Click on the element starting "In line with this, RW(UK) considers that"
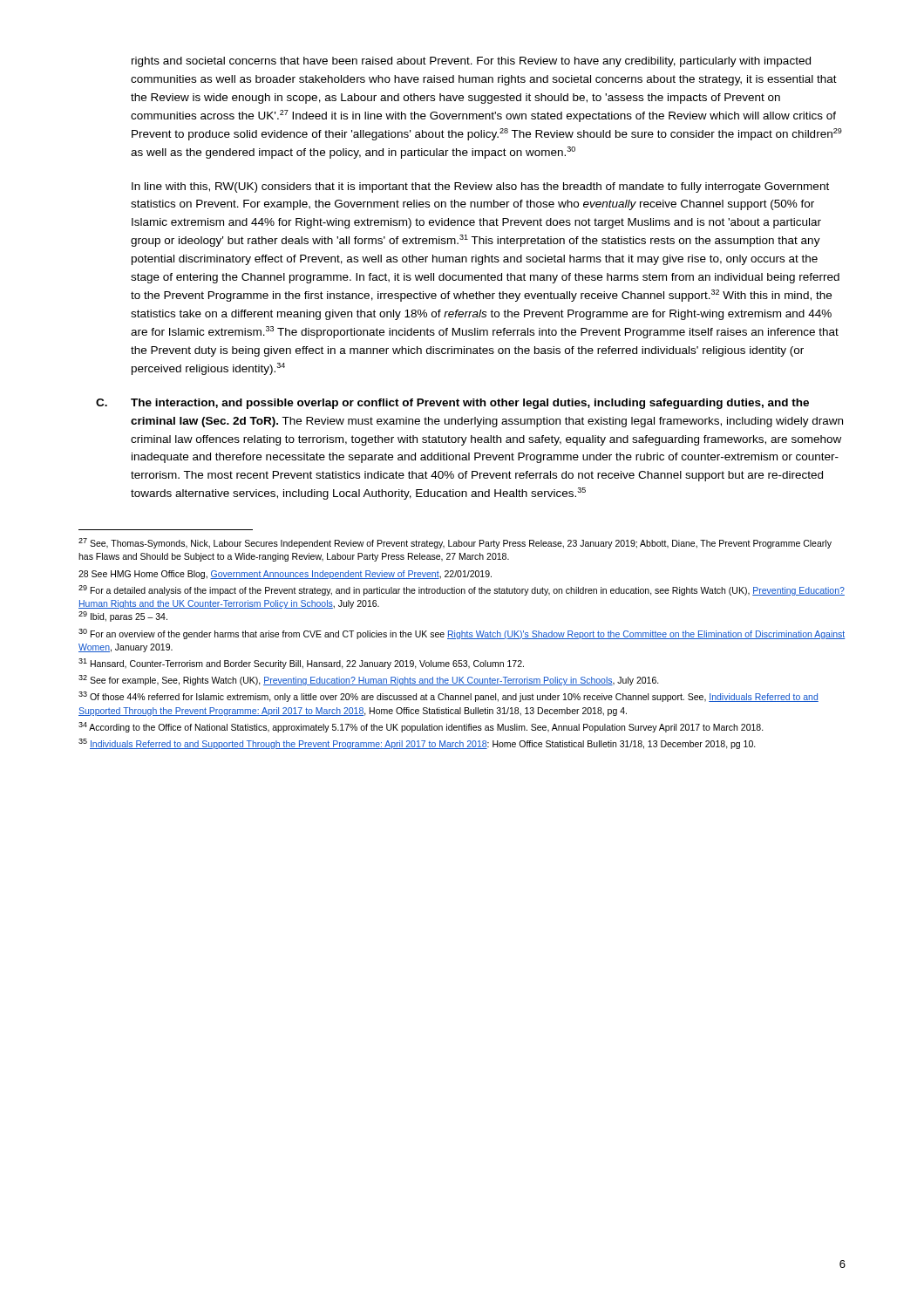Screen dimensions: 1308x924 click(485, 277)
